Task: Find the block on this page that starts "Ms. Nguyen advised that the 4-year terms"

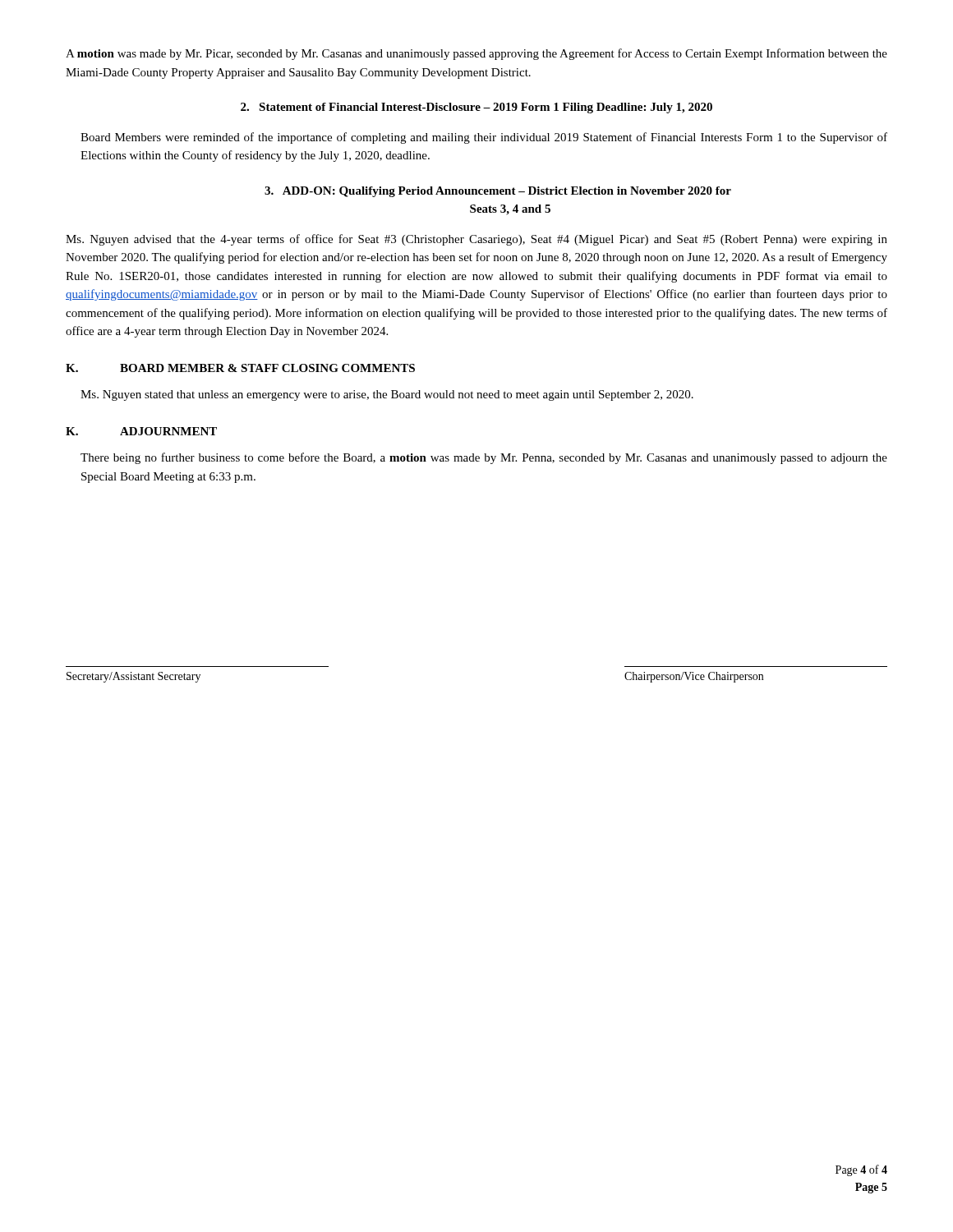Action: pyautogui.click(x=476, y=285)
